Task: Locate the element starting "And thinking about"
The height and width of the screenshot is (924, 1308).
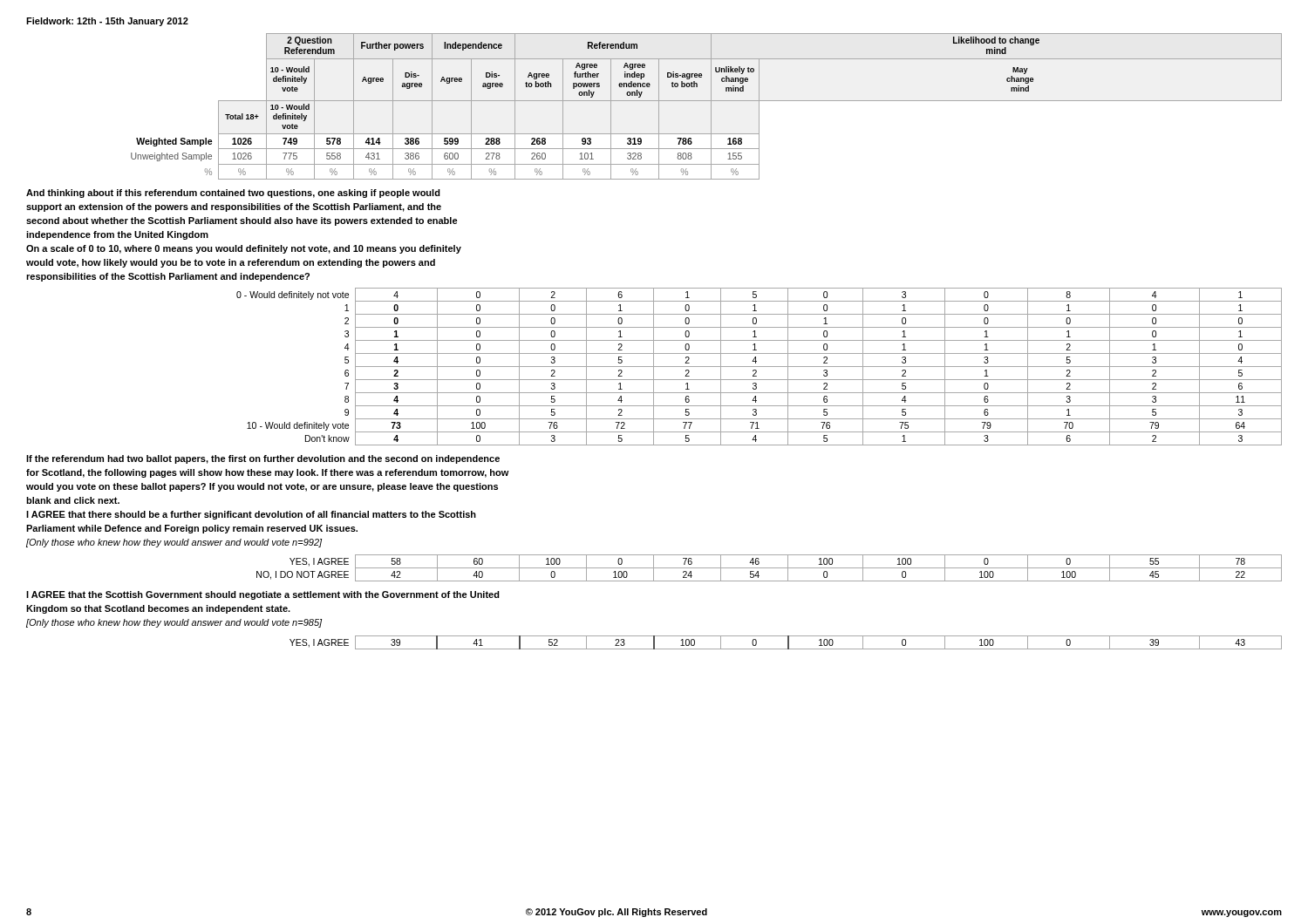Action: tap(244, 235)
